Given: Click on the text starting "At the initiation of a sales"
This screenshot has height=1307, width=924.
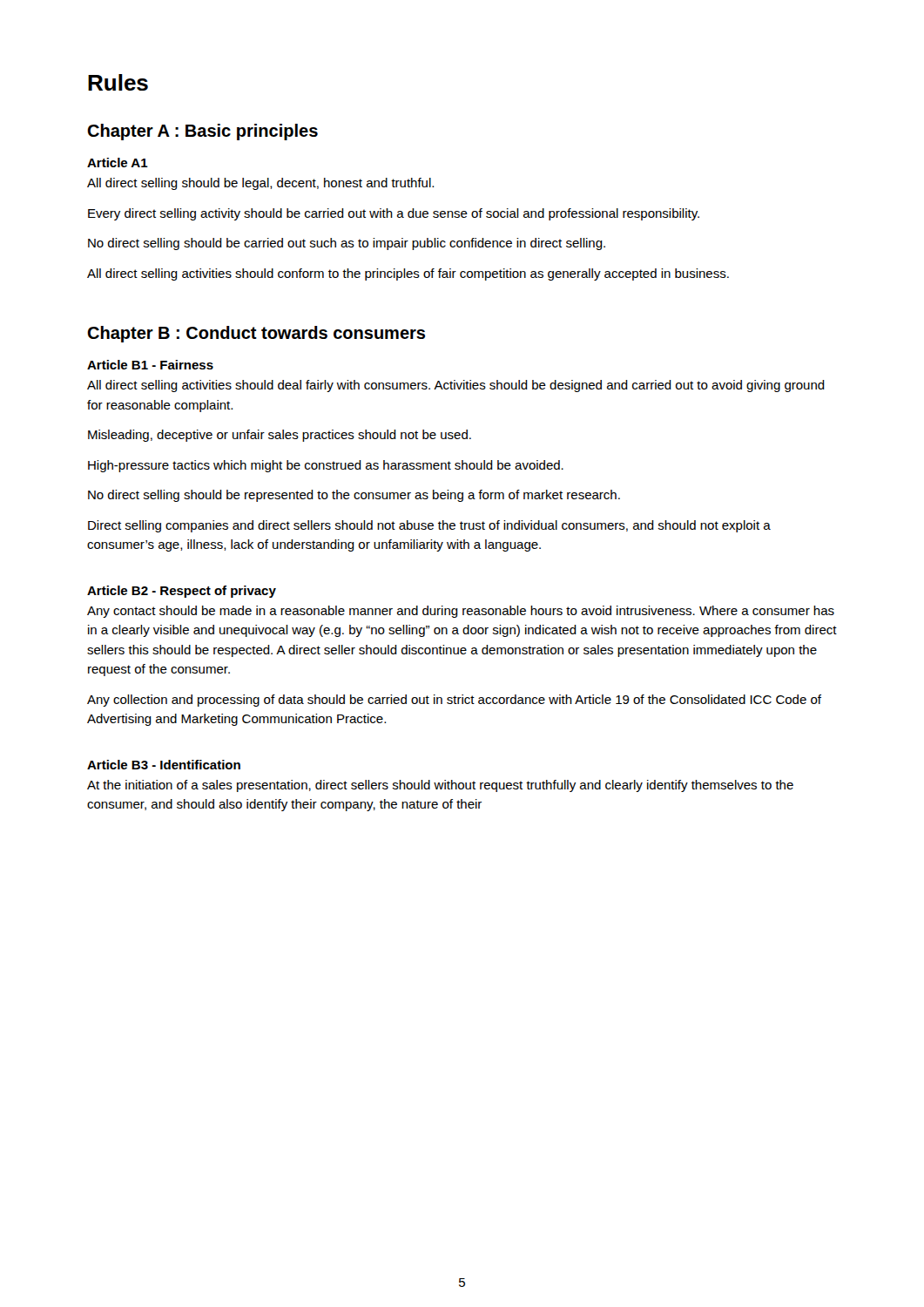Looking at the screenshot, I should pos(440,794).
